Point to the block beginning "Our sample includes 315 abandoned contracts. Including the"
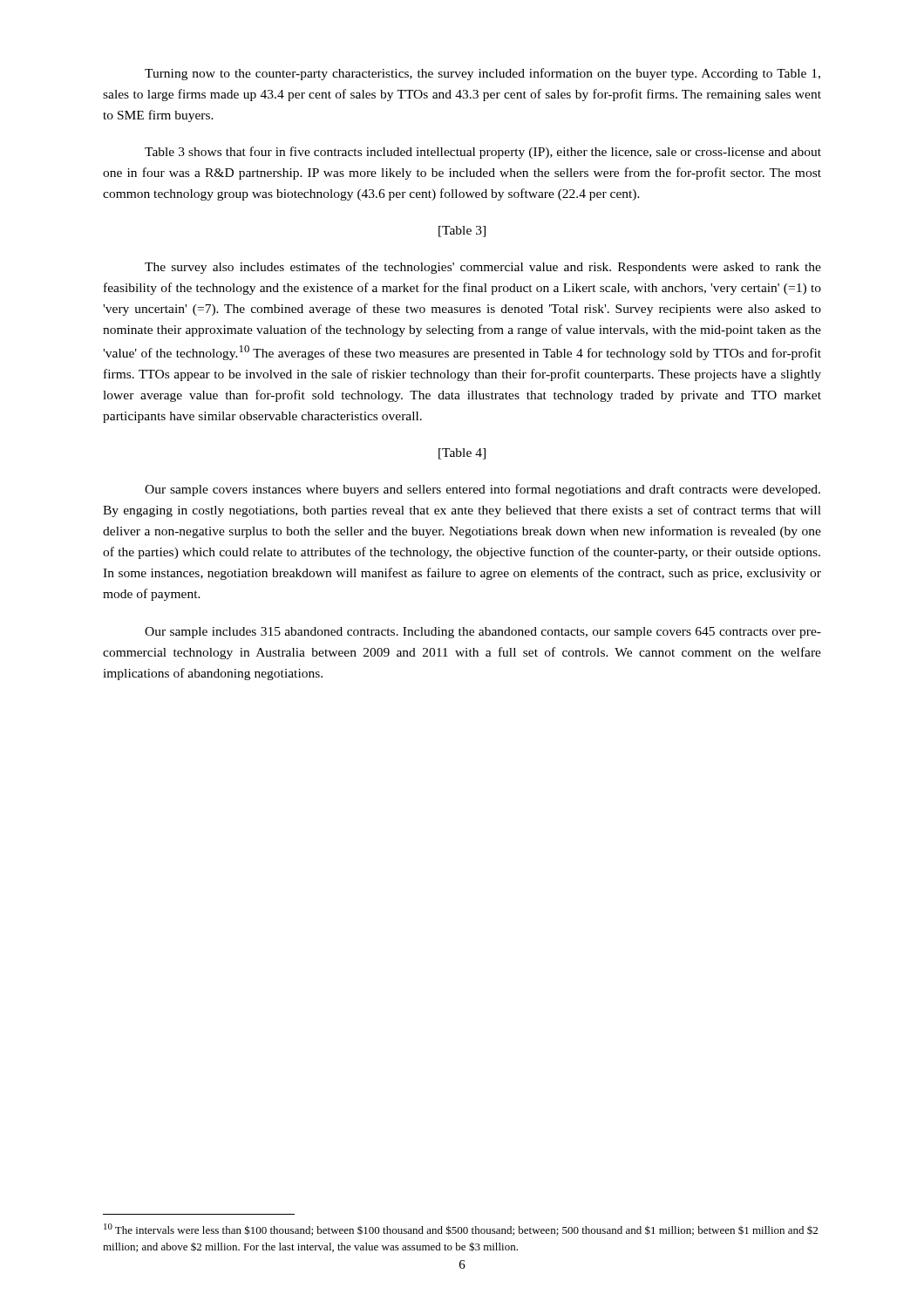The image size is (924, 1308). click(x=462, y=651)
